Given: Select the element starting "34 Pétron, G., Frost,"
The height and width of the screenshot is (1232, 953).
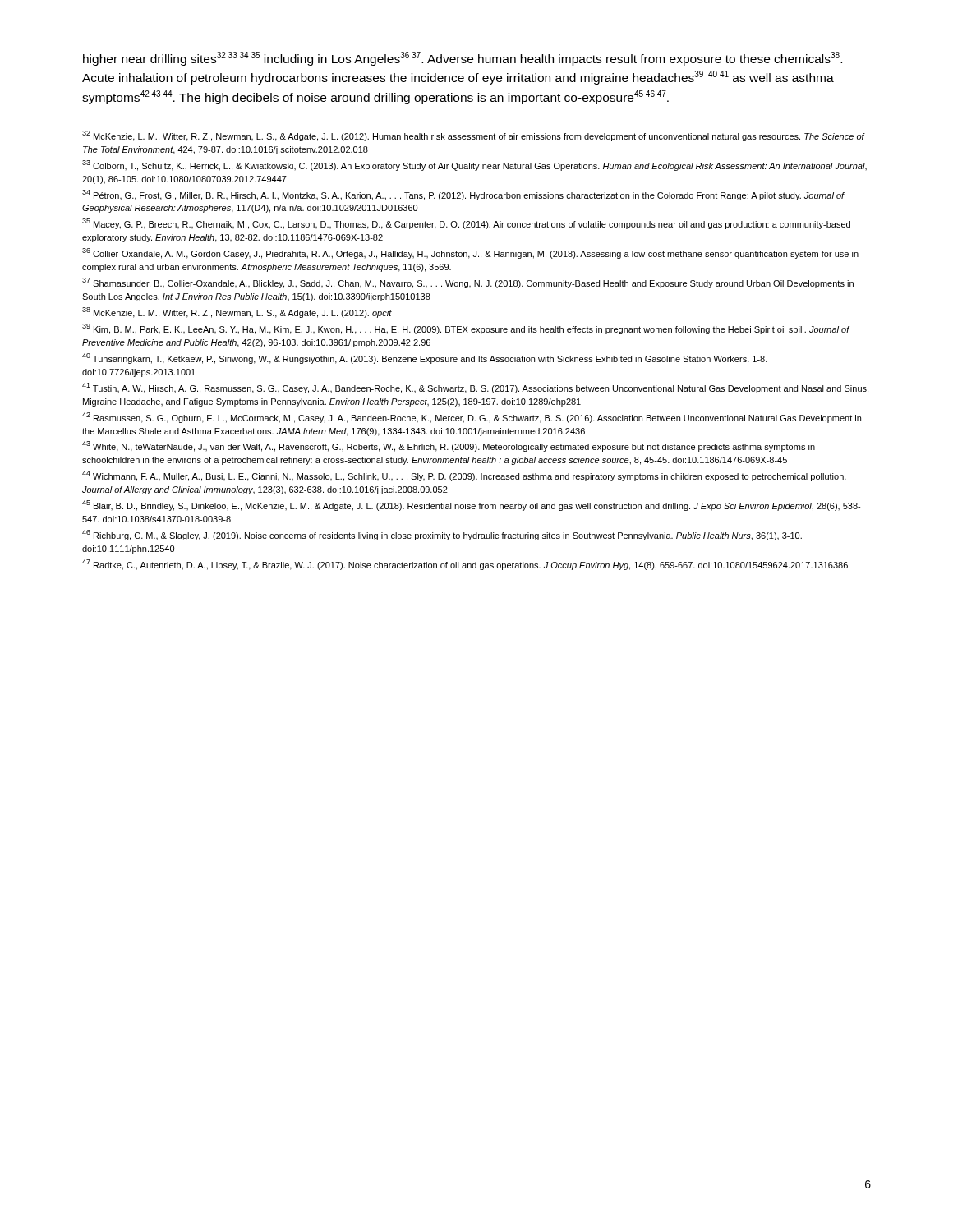Looking at the screenshot, I should coord(463,201).
